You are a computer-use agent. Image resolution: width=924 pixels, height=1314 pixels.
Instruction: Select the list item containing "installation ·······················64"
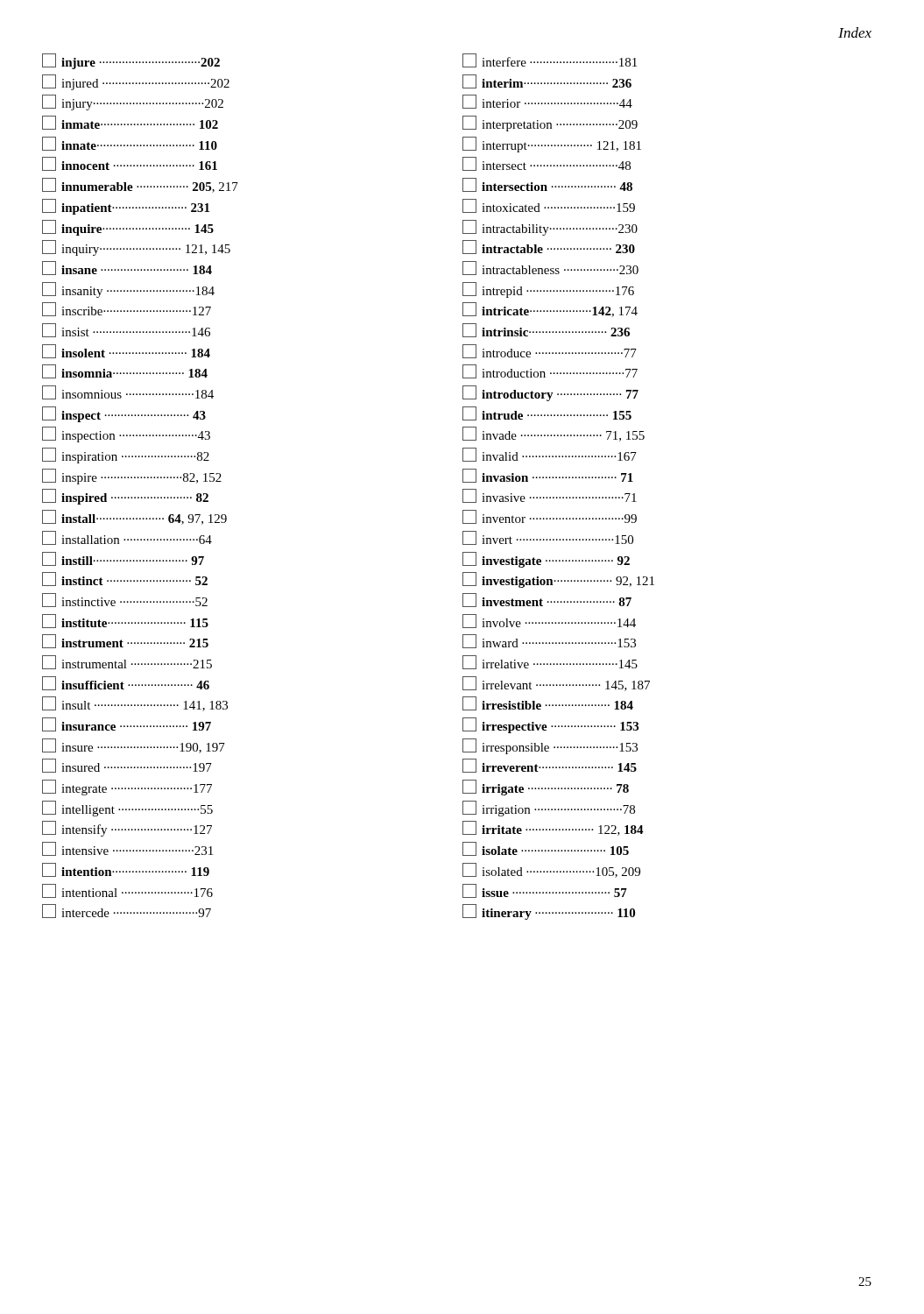pos(127,538)
